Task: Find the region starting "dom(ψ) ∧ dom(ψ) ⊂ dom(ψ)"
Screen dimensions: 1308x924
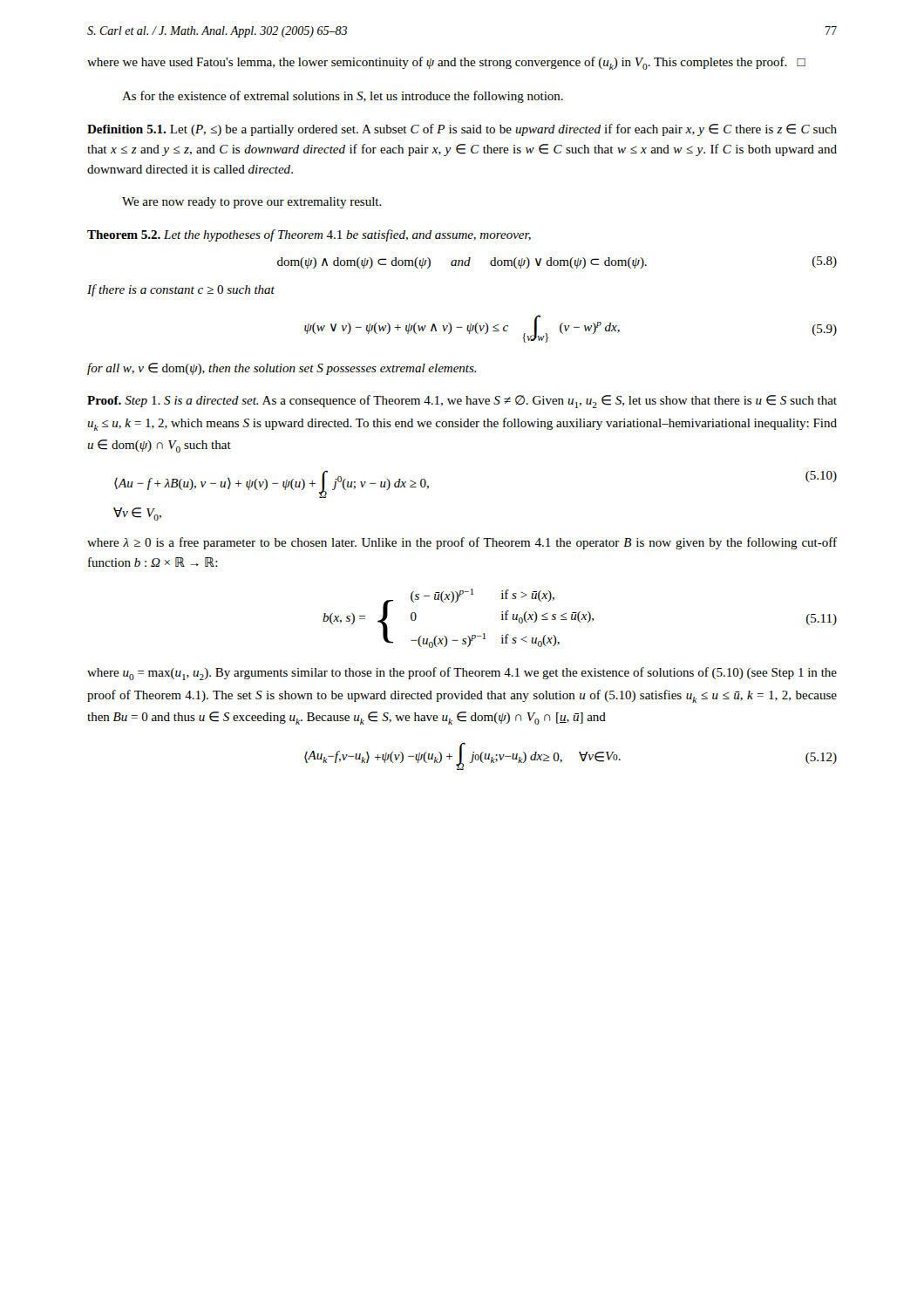Action: pos(557,262)
